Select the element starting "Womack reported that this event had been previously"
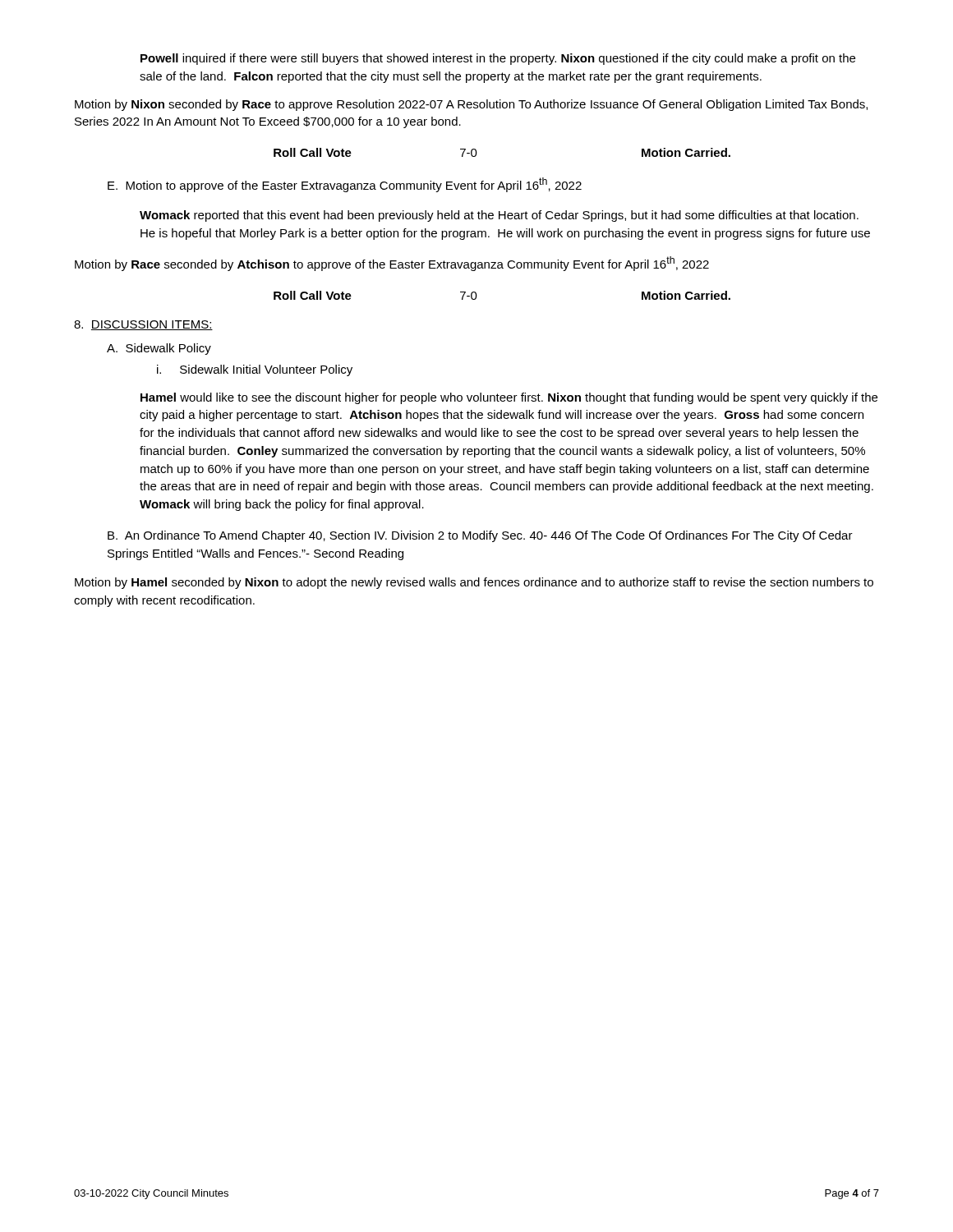 pyautogui.click(x=505, y=223)
